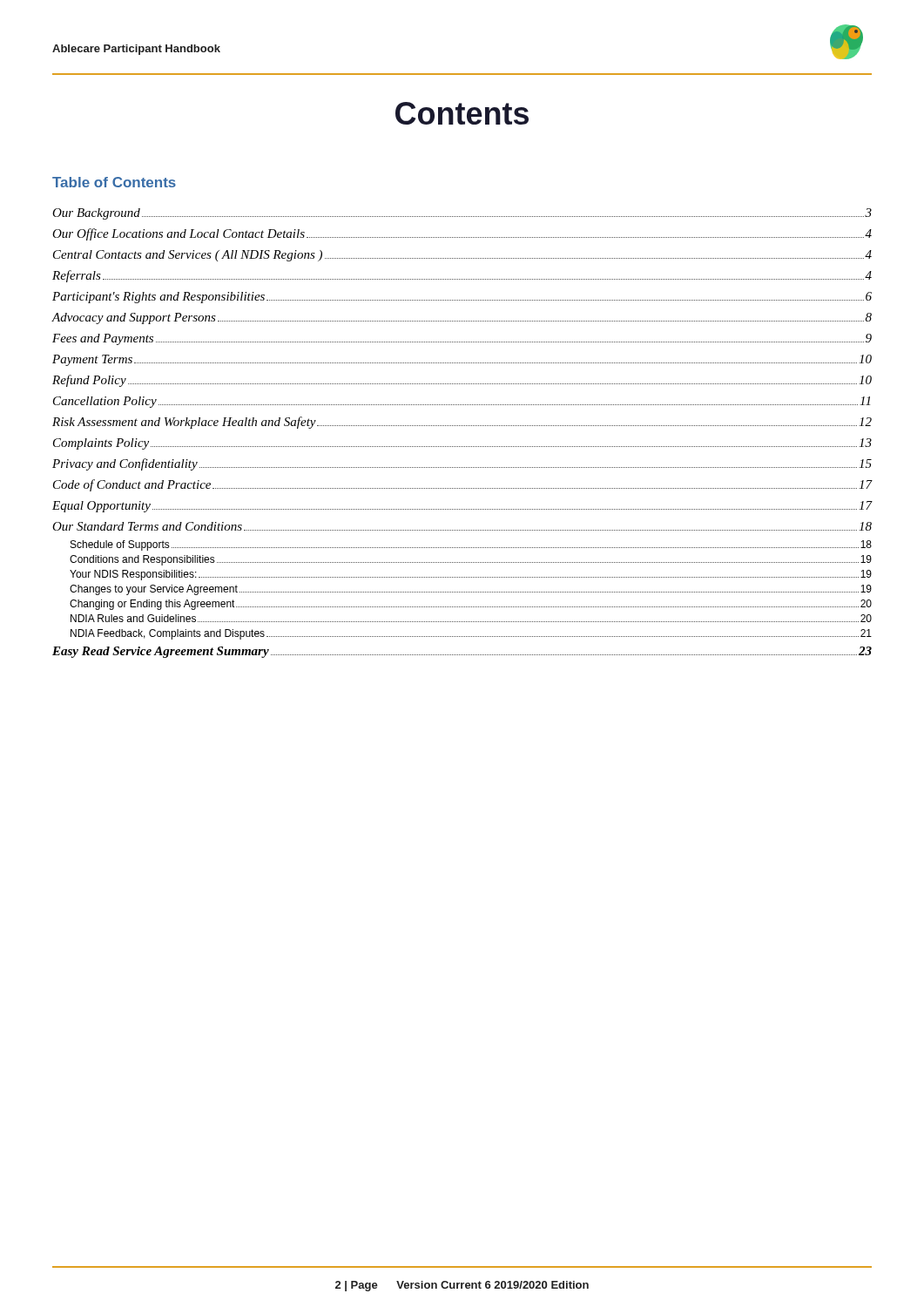Select the list item that reads "Changes to your Service Agreement 19"
924x1307 pixels.
click(471, 589)
